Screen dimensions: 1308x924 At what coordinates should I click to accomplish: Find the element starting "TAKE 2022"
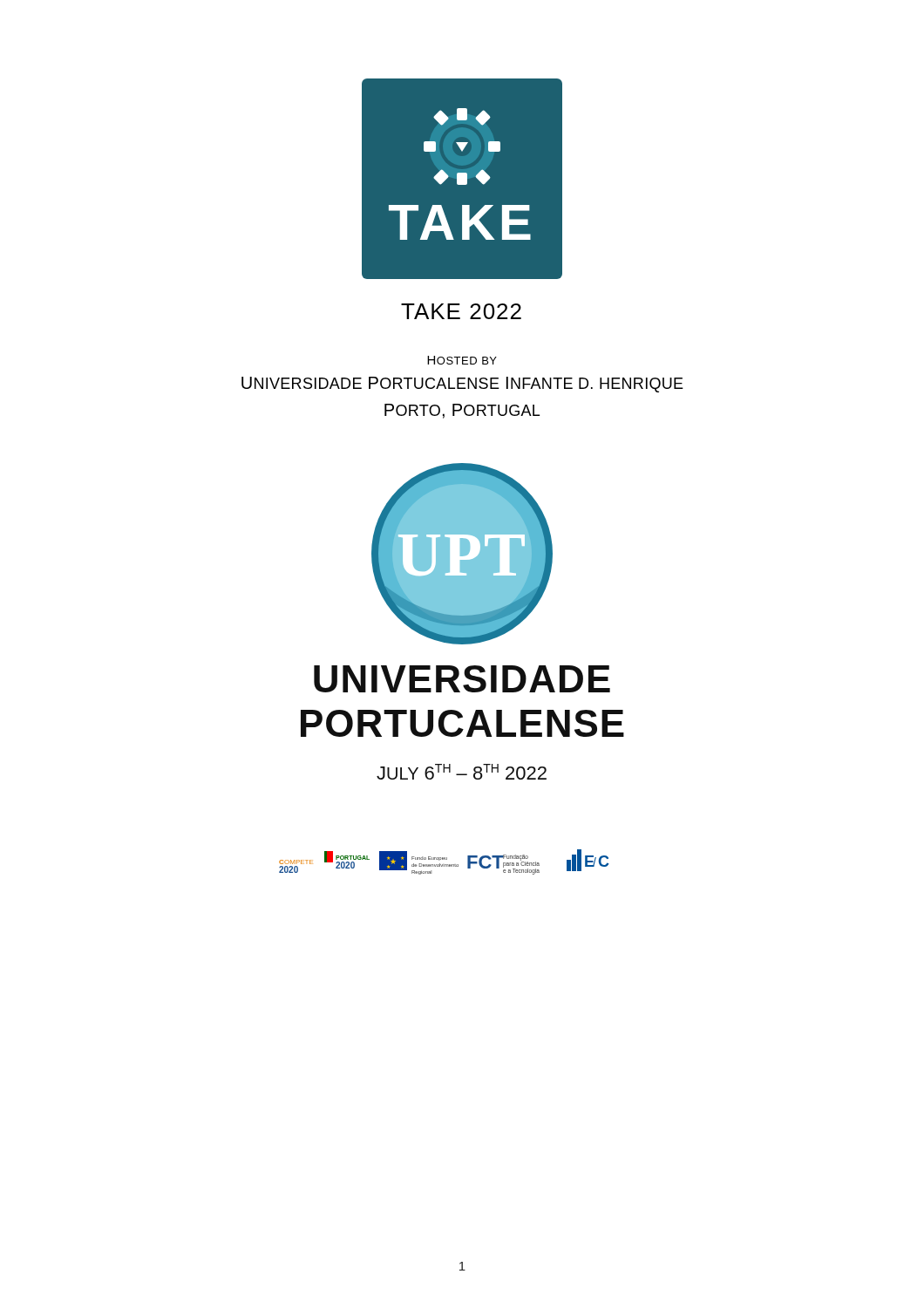tap(462, 311)
